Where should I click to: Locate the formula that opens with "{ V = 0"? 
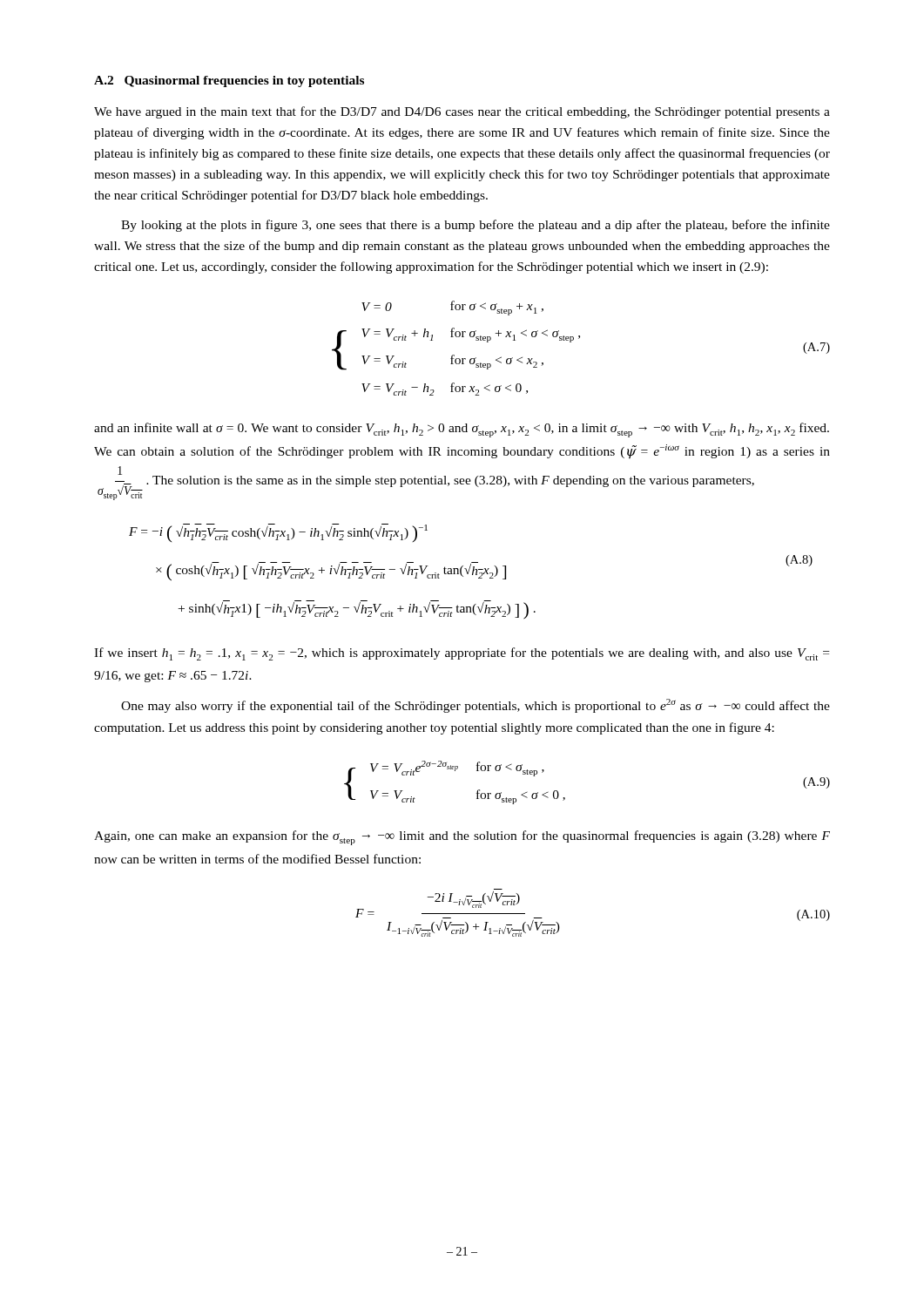[579, 347]
